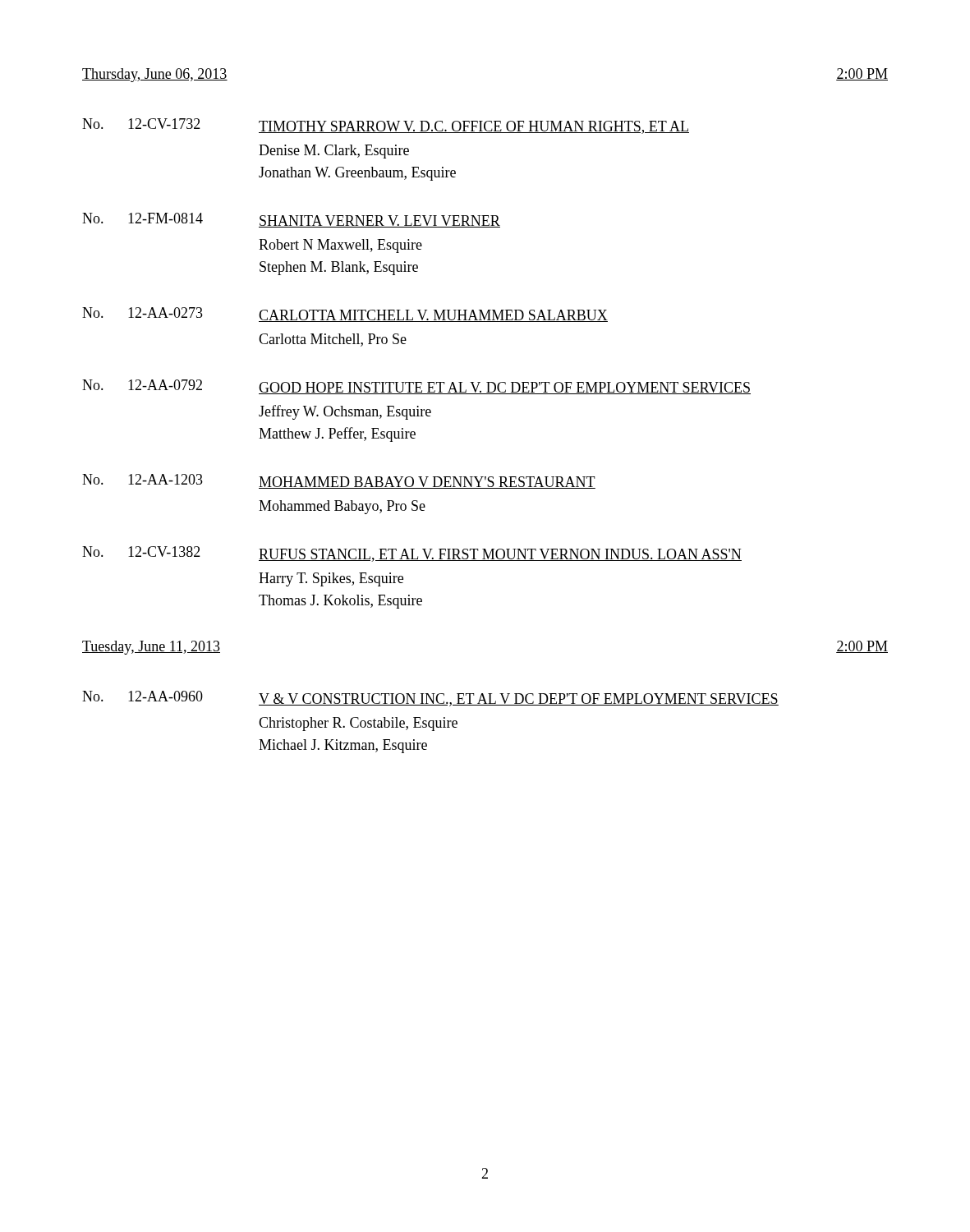Find the text block starting "No. 12-AA-1203 MOHAMMED BABAYO V DENNY'S RESTAURANT Mohammed"
The image size is (970, 1232).
(x=485, y=494)
